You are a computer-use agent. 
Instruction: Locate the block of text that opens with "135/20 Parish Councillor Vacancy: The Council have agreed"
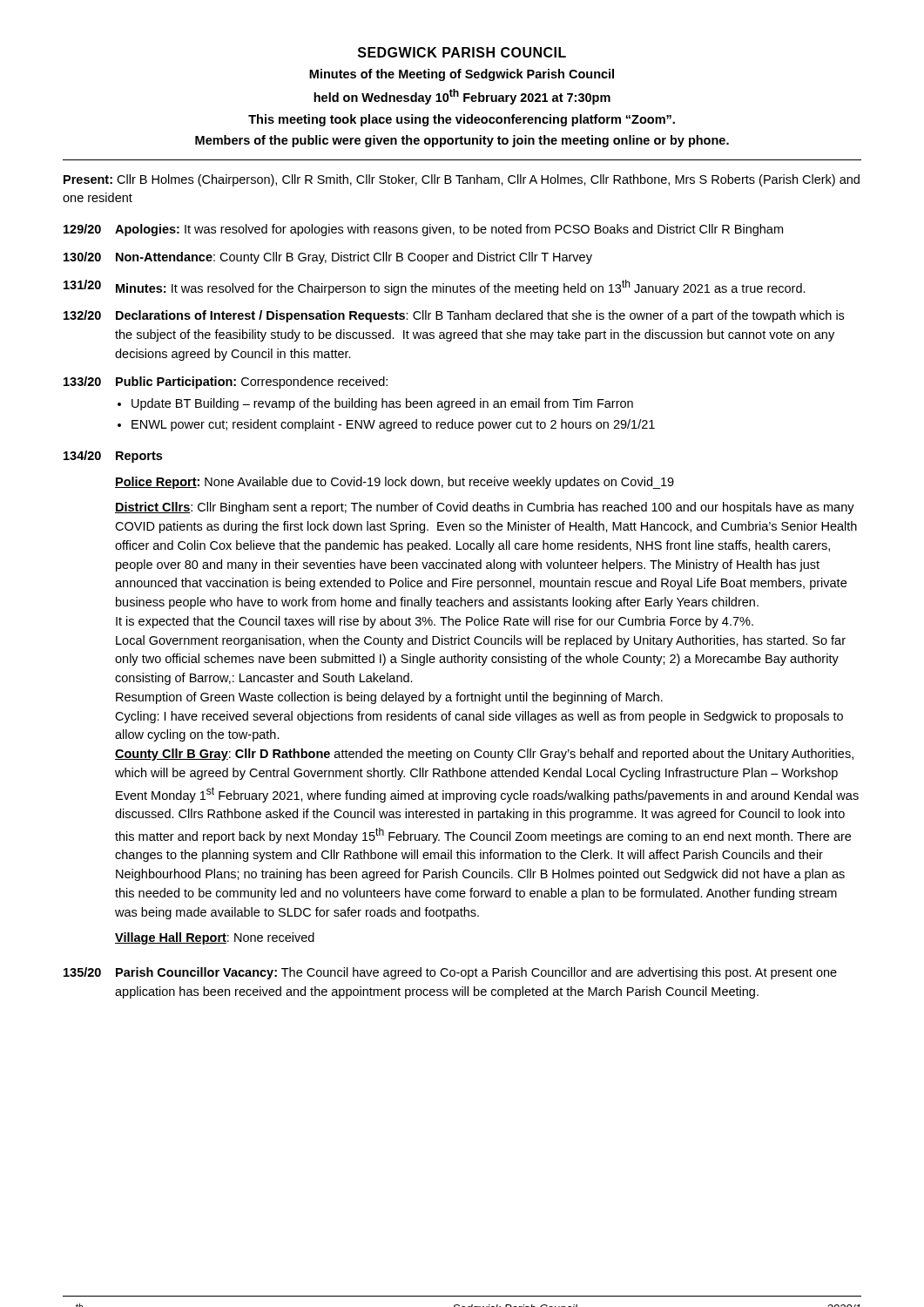click(462, 983)
